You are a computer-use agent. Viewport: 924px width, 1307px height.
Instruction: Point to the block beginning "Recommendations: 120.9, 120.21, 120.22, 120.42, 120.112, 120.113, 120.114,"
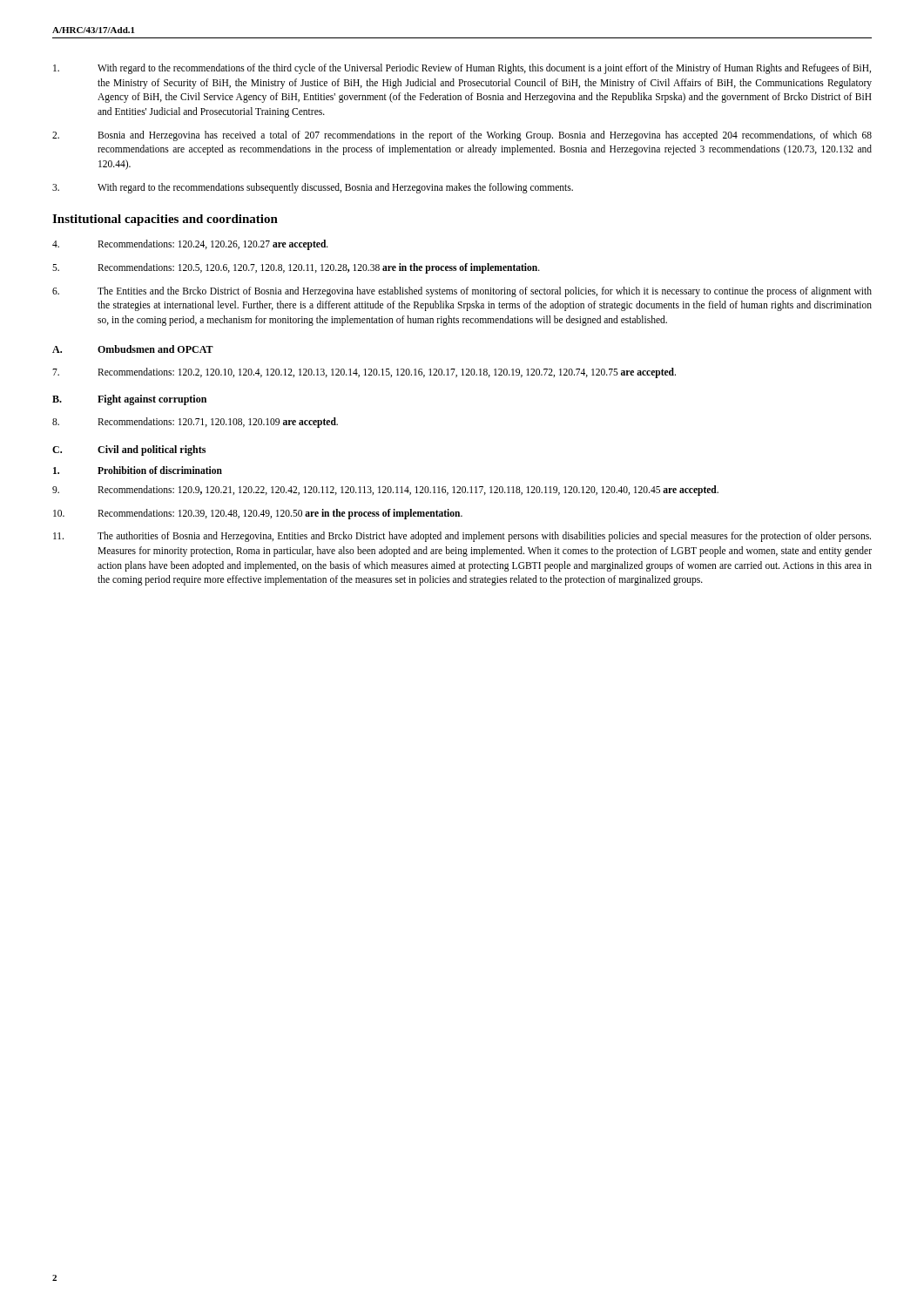click(x=462, y=490)
